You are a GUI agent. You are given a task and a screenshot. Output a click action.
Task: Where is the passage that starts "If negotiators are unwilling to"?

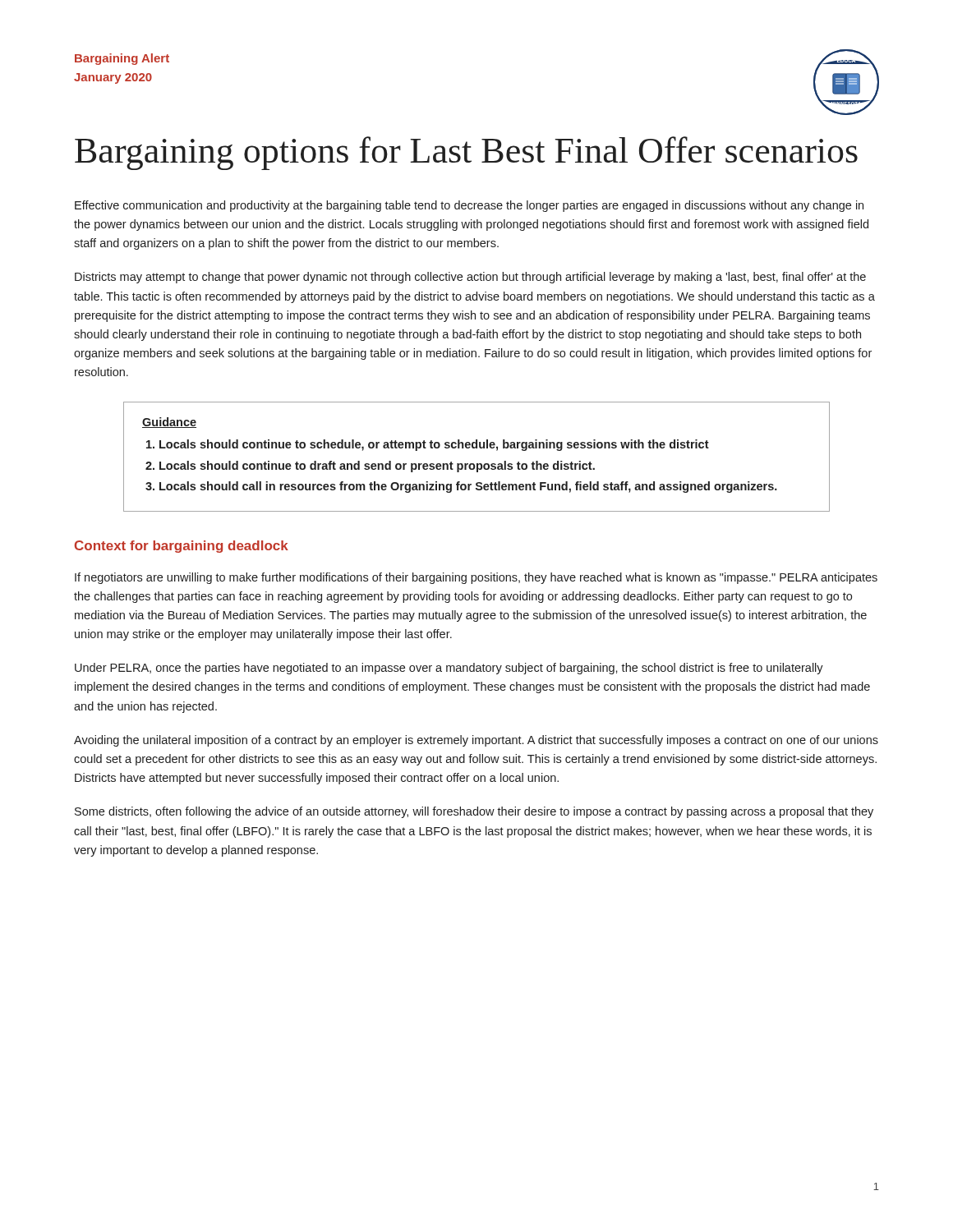pos(476,606)
